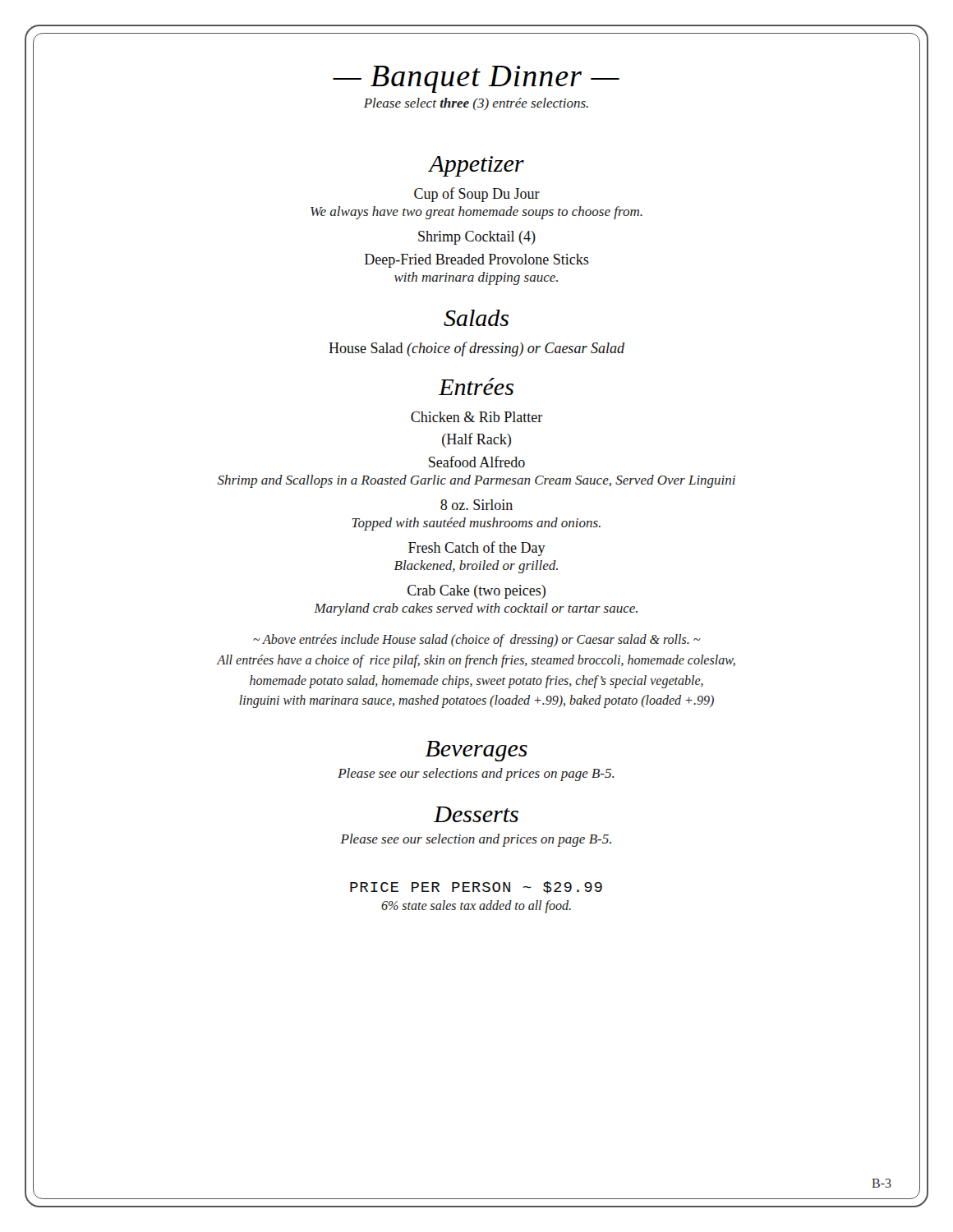Point to the text block starting "Please see our selections and prices on"
953x1232 pixels.
click(x=476, y=774)
